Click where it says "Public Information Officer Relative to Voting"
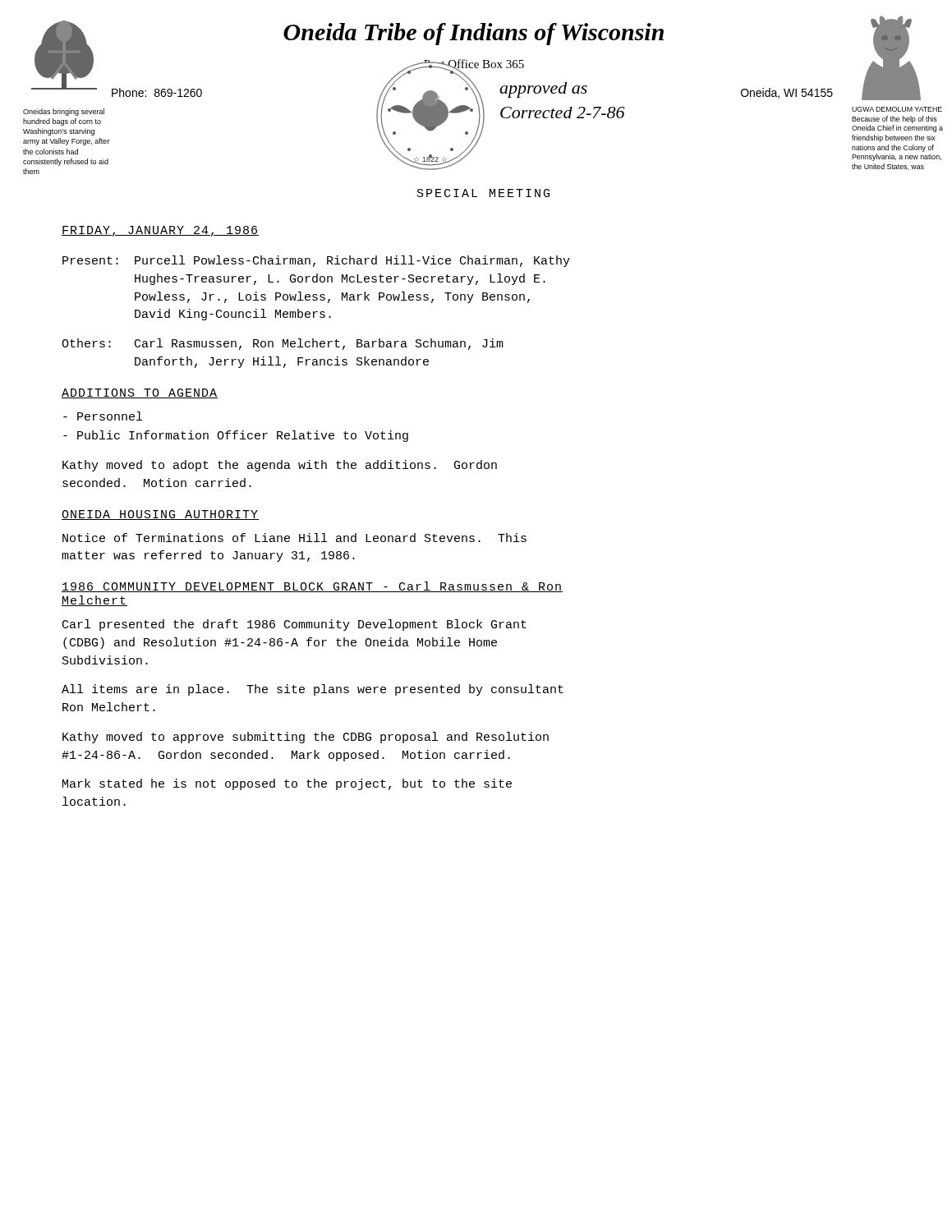This screenshot has height=1232, width=952. point(235,437)
